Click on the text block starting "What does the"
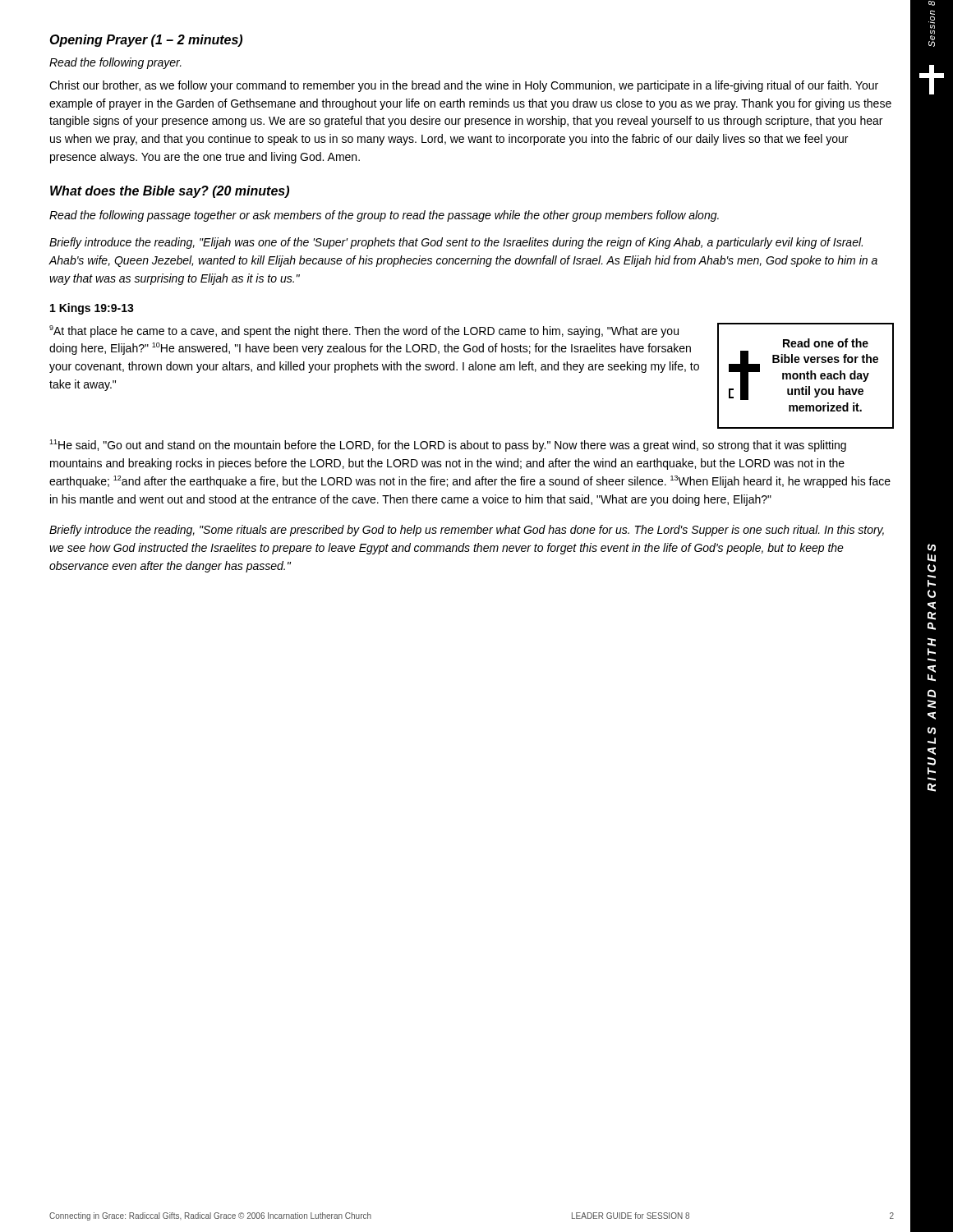Image resolution: width=953 pixels, height=1232 pixels. (169, 191)
